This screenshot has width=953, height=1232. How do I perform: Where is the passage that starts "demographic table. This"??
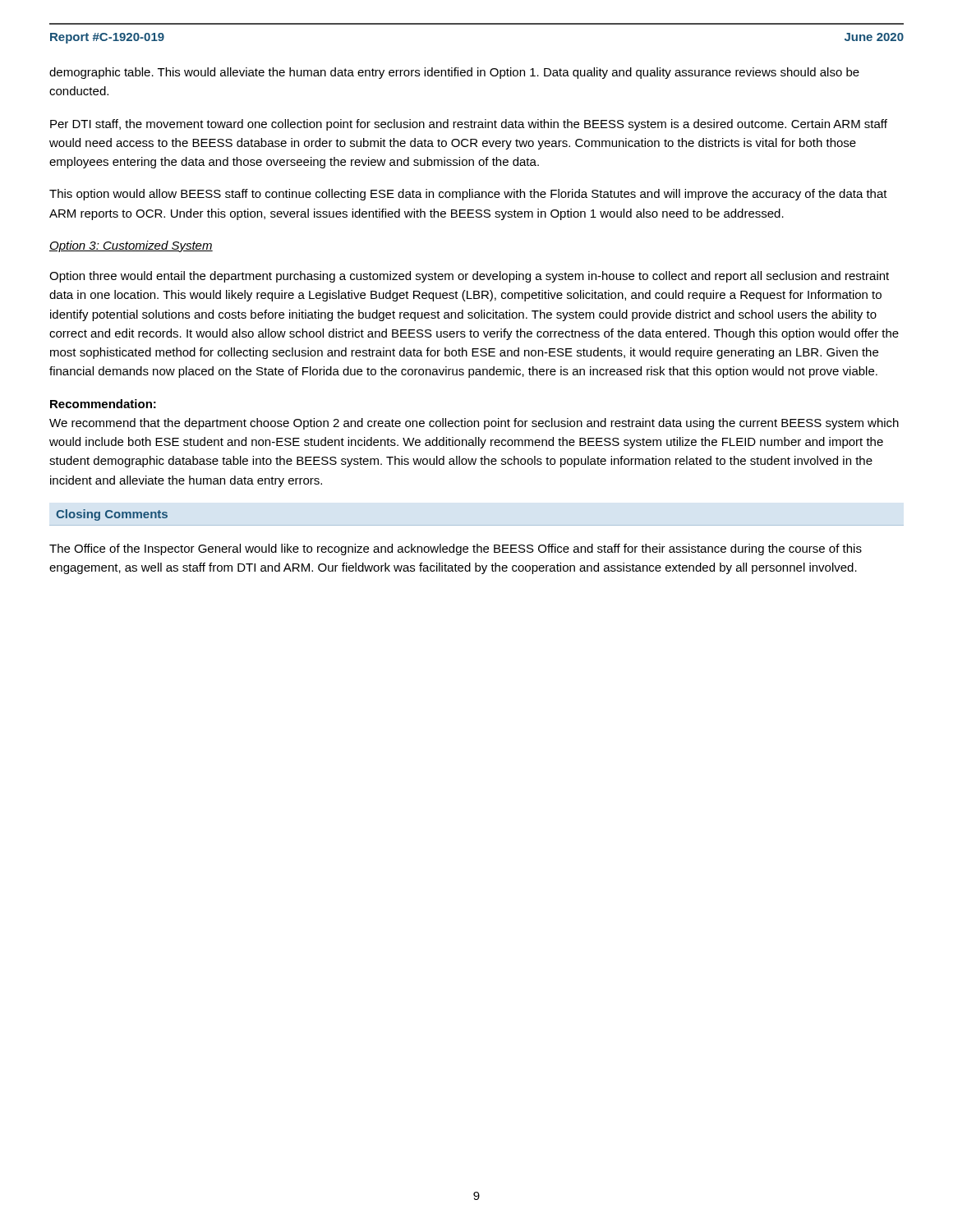click(454, 81)
